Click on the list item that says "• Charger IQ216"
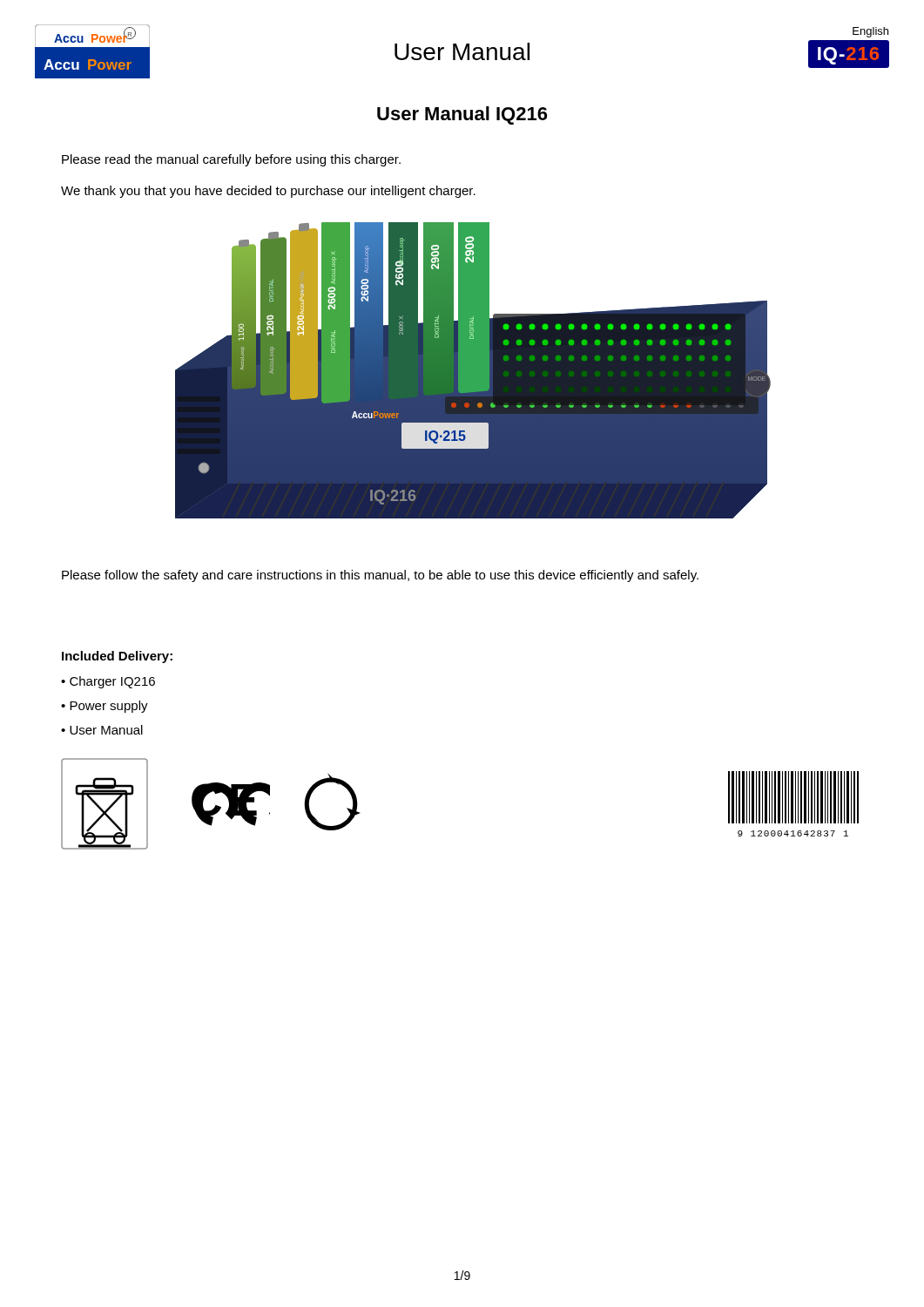The image size is (924, 1307). tap(108, 681)
